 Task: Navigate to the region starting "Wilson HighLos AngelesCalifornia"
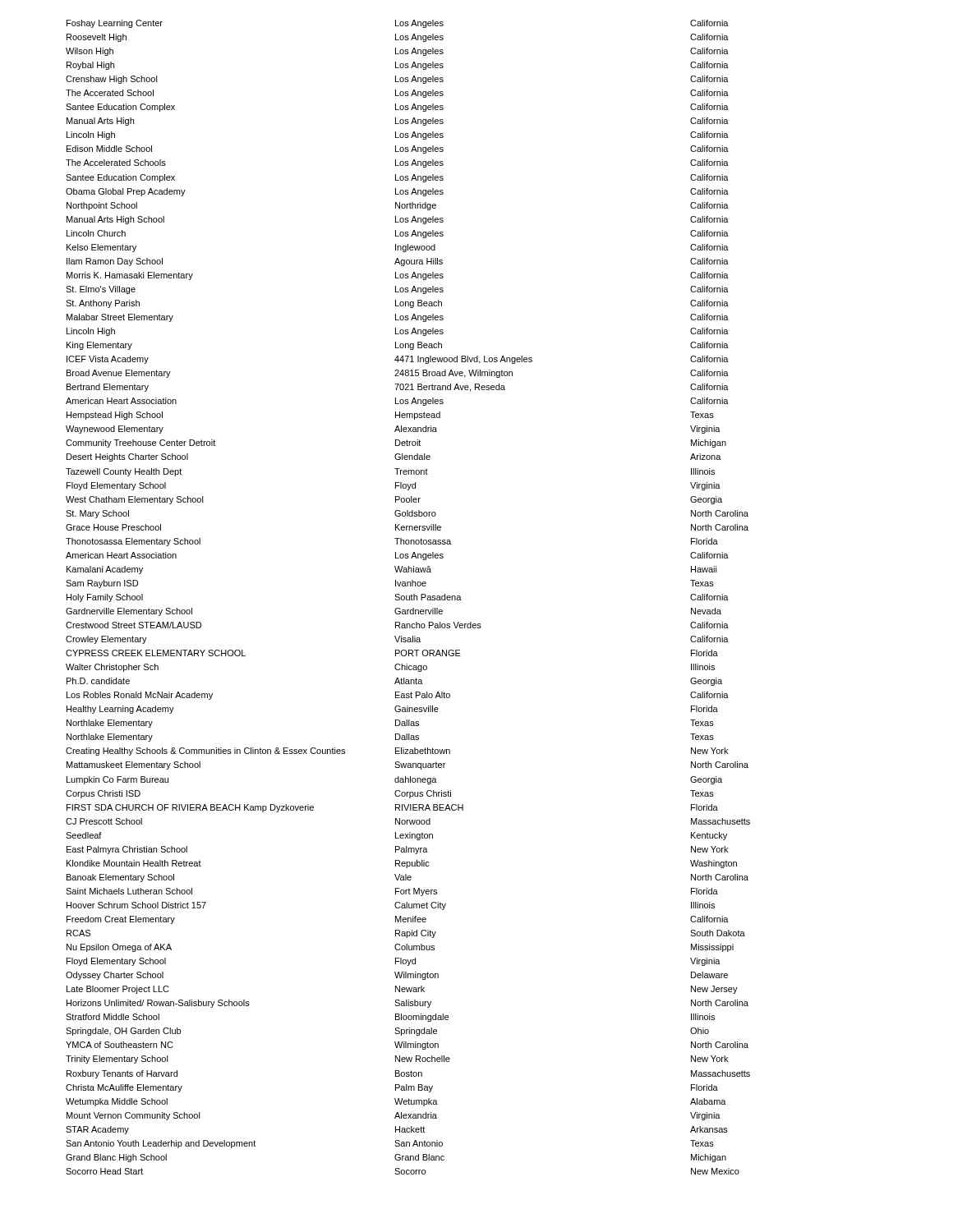pyautogui.click(x=397, y=52)
